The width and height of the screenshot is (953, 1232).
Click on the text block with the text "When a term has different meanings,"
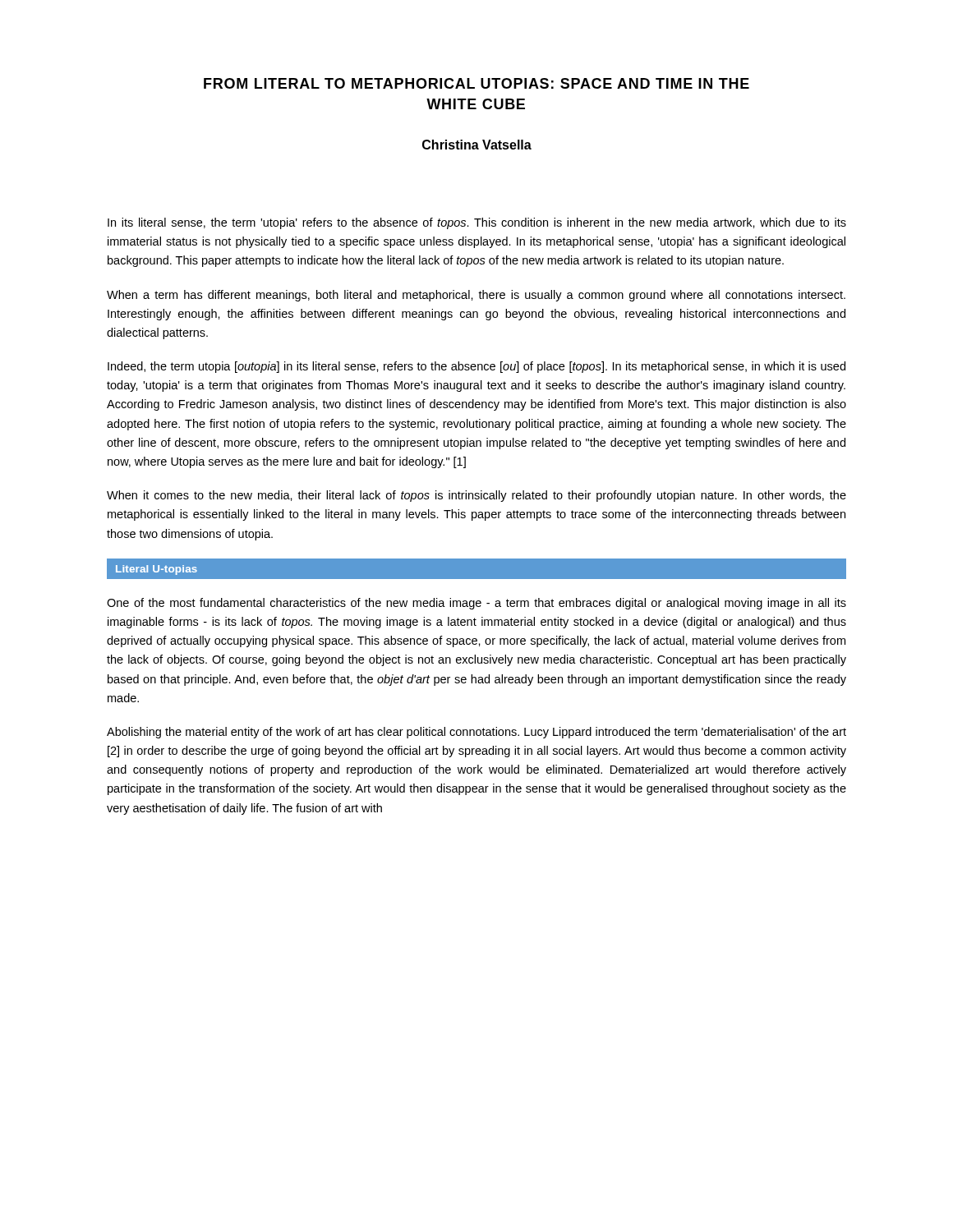(476, 314)
